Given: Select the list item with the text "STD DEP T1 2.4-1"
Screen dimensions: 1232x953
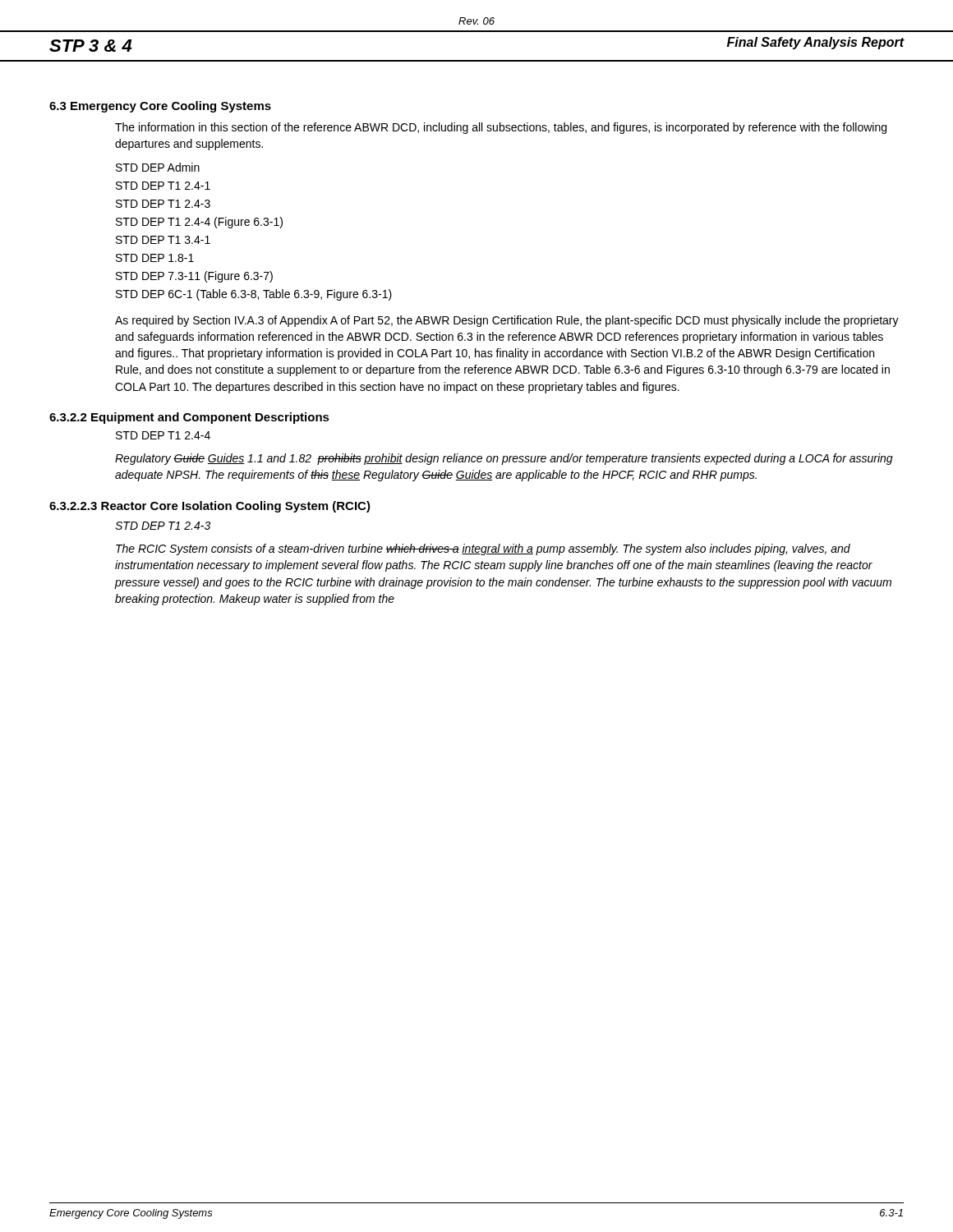Looking at the screenshot, I should click(163, 185).
